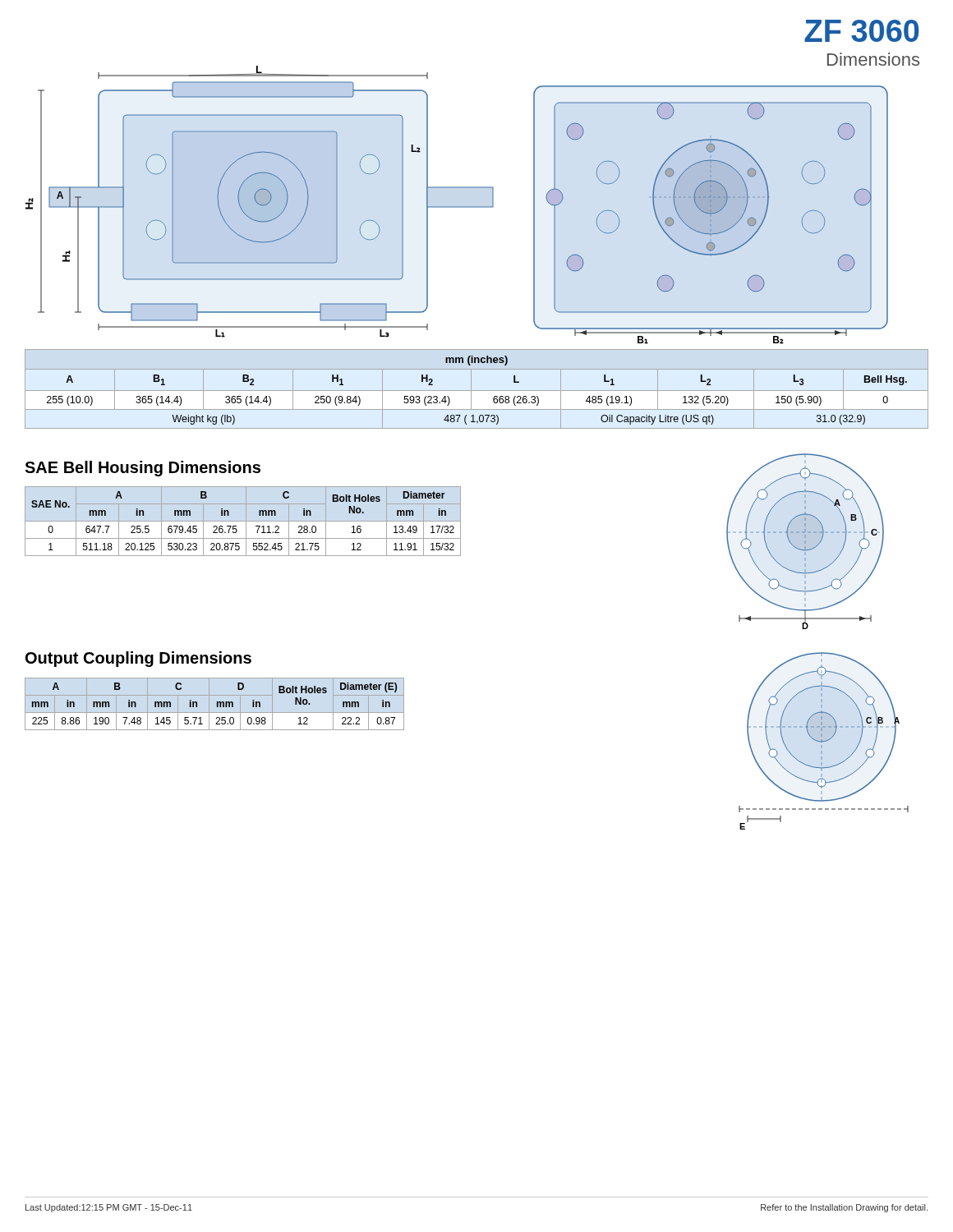
Task: Locate the table with the text "SAE No."
Action: click(x=230, y=521)
